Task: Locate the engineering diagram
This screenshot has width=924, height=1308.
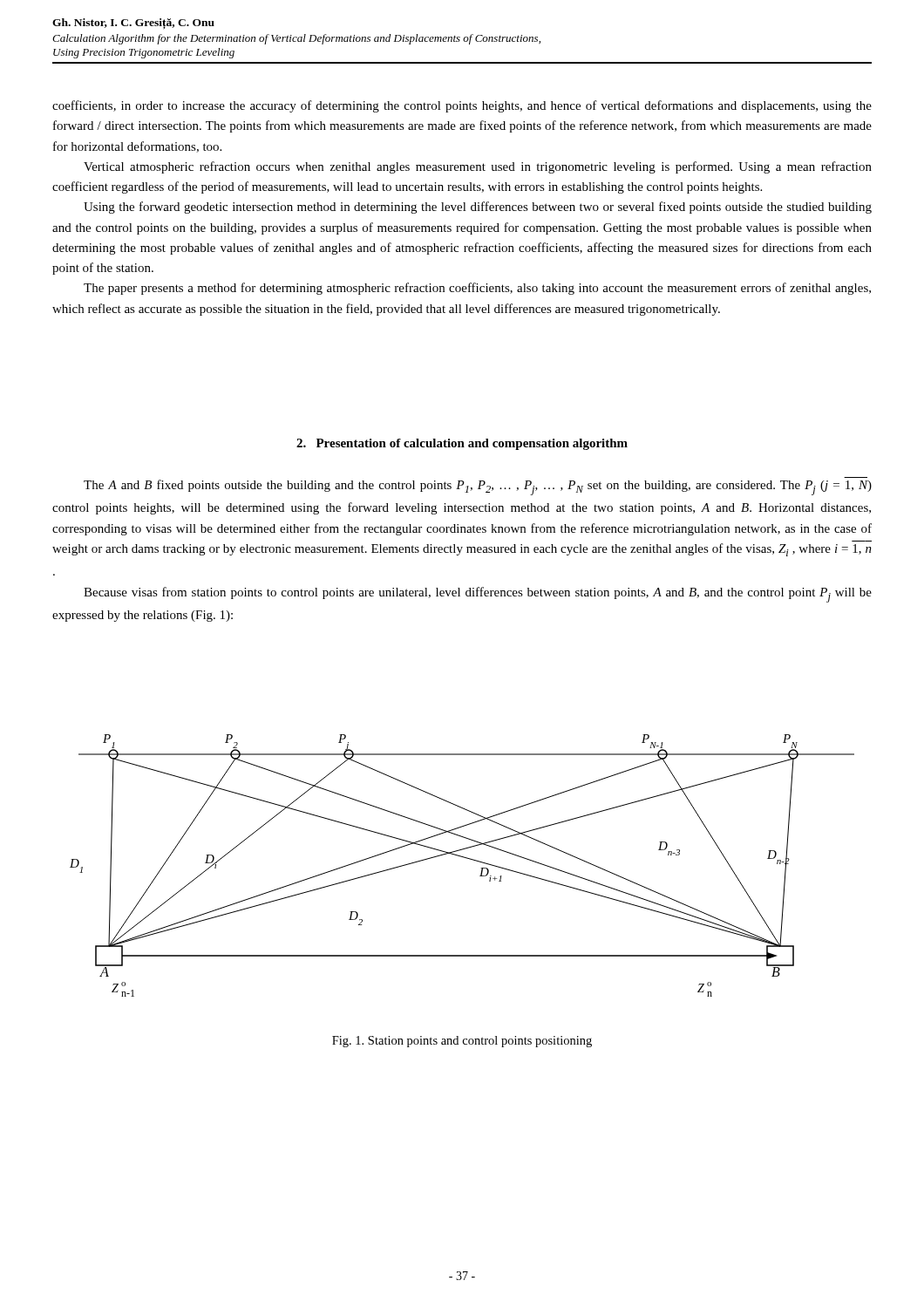Action: (x=462, y=872)
